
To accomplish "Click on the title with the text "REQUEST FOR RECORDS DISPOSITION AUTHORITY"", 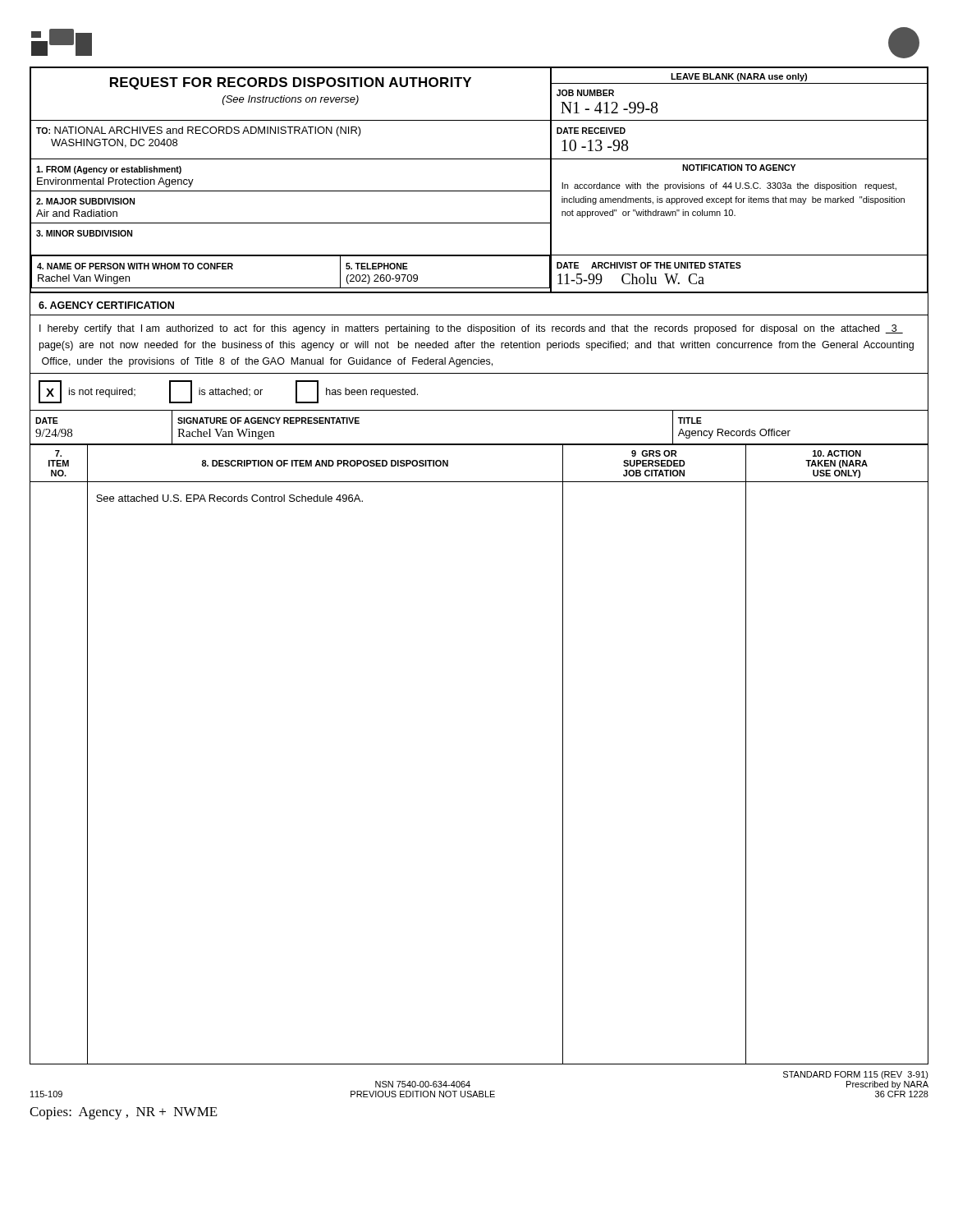I will (x=290, y=83).
